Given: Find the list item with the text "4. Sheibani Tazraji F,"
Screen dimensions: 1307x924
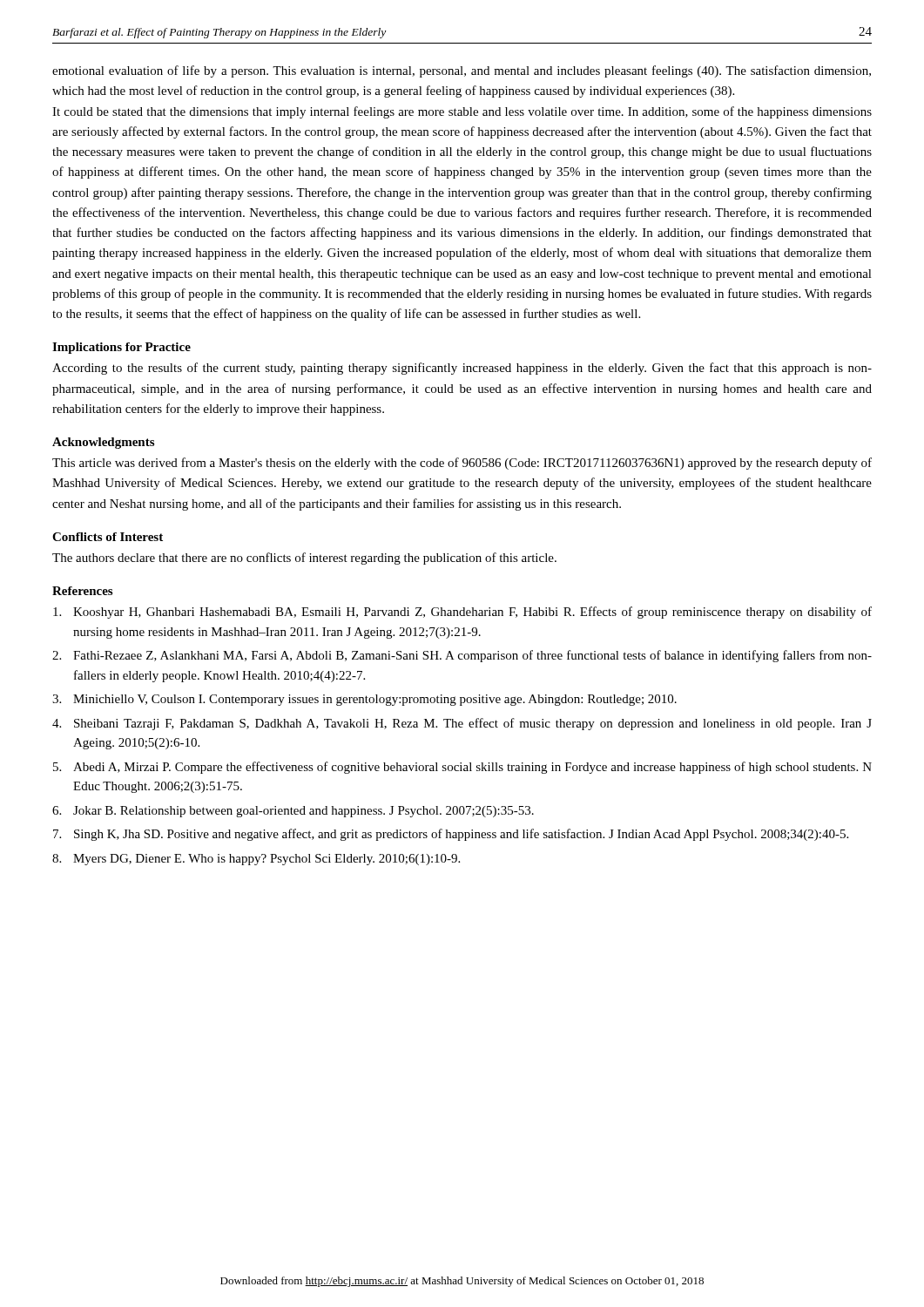Looking at the screenshot, I should [462, 733].
